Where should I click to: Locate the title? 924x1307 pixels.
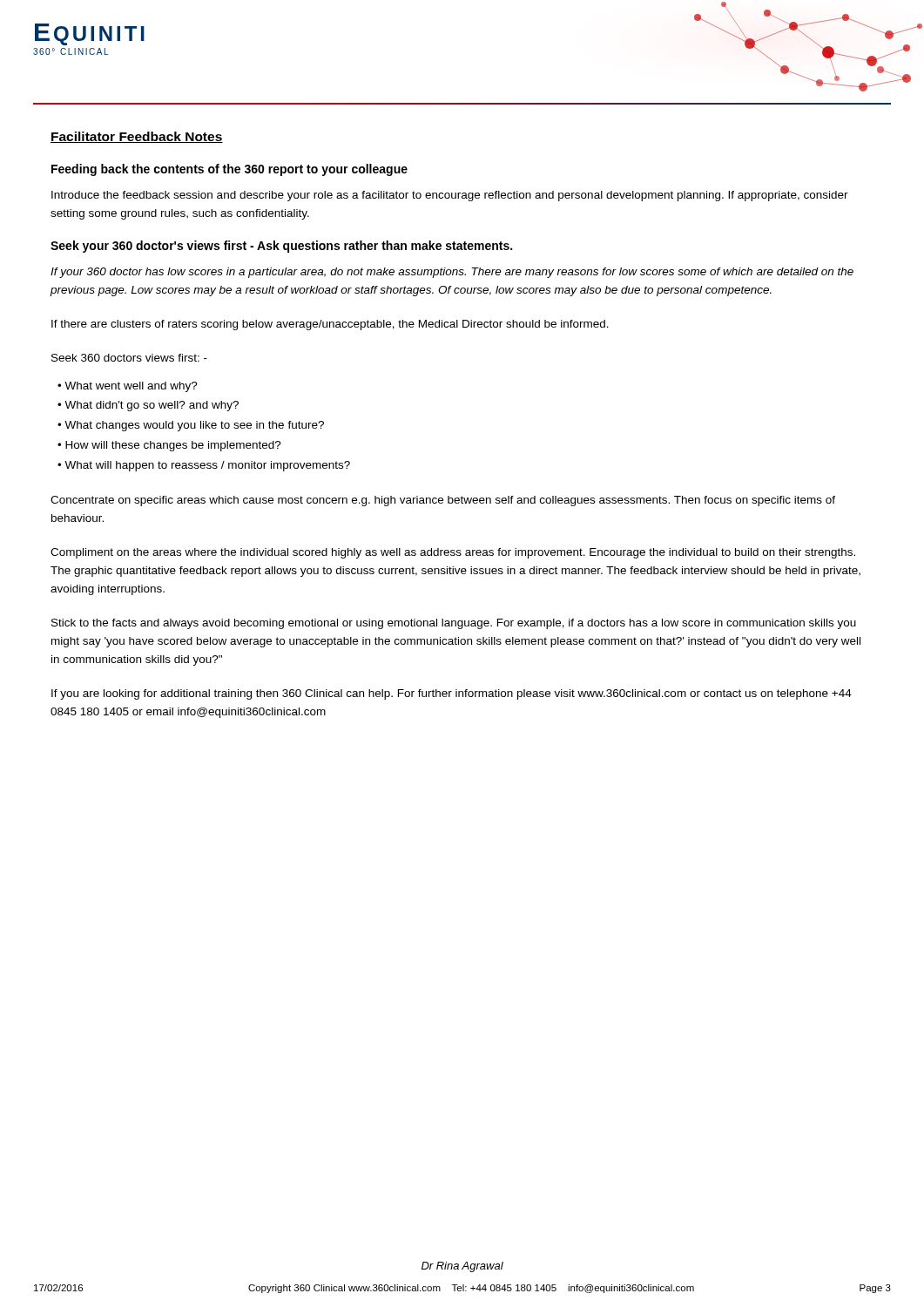tap(136, 136)
